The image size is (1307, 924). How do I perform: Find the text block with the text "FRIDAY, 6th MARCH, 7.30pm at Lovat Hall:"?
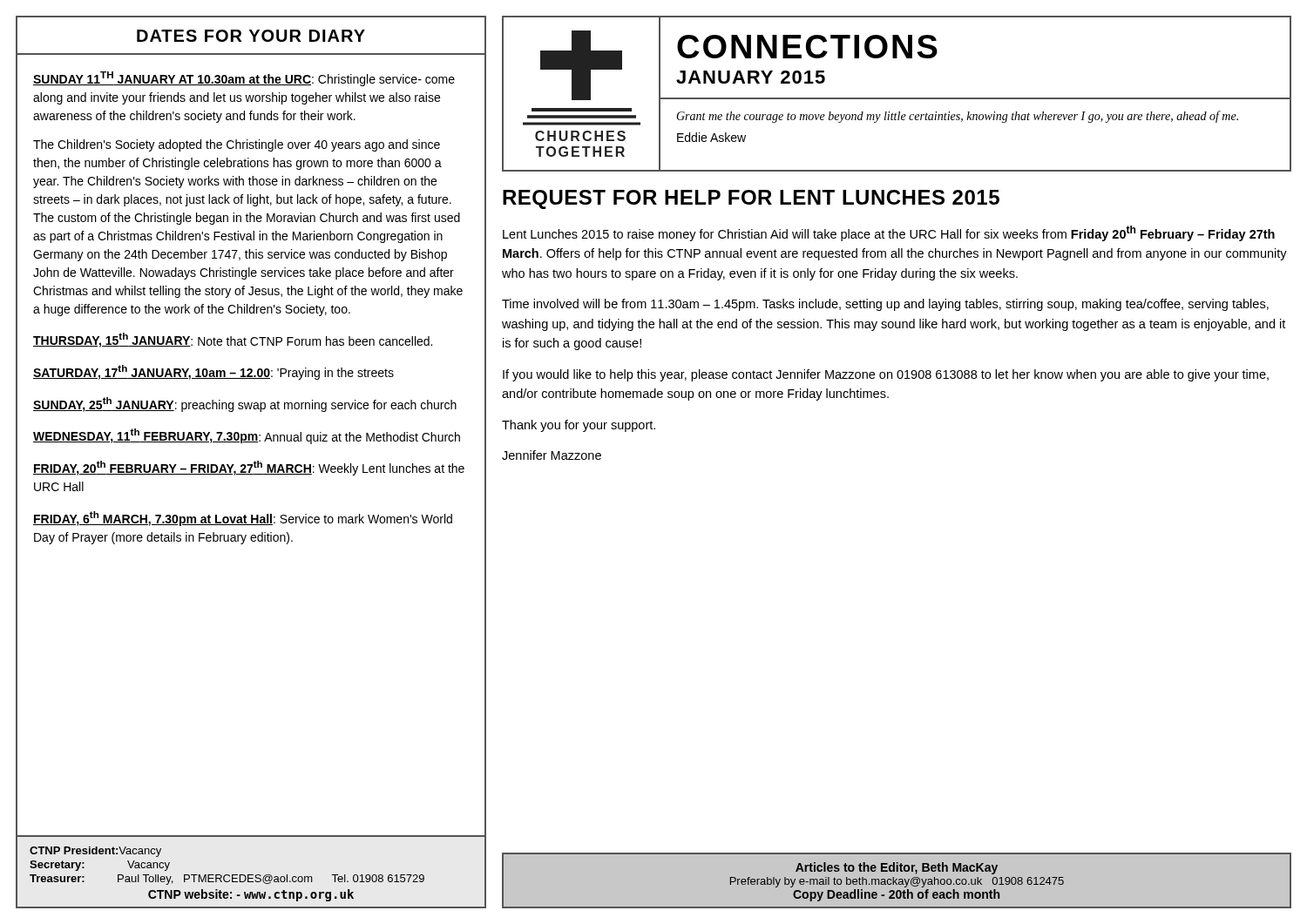click(243, 526)
